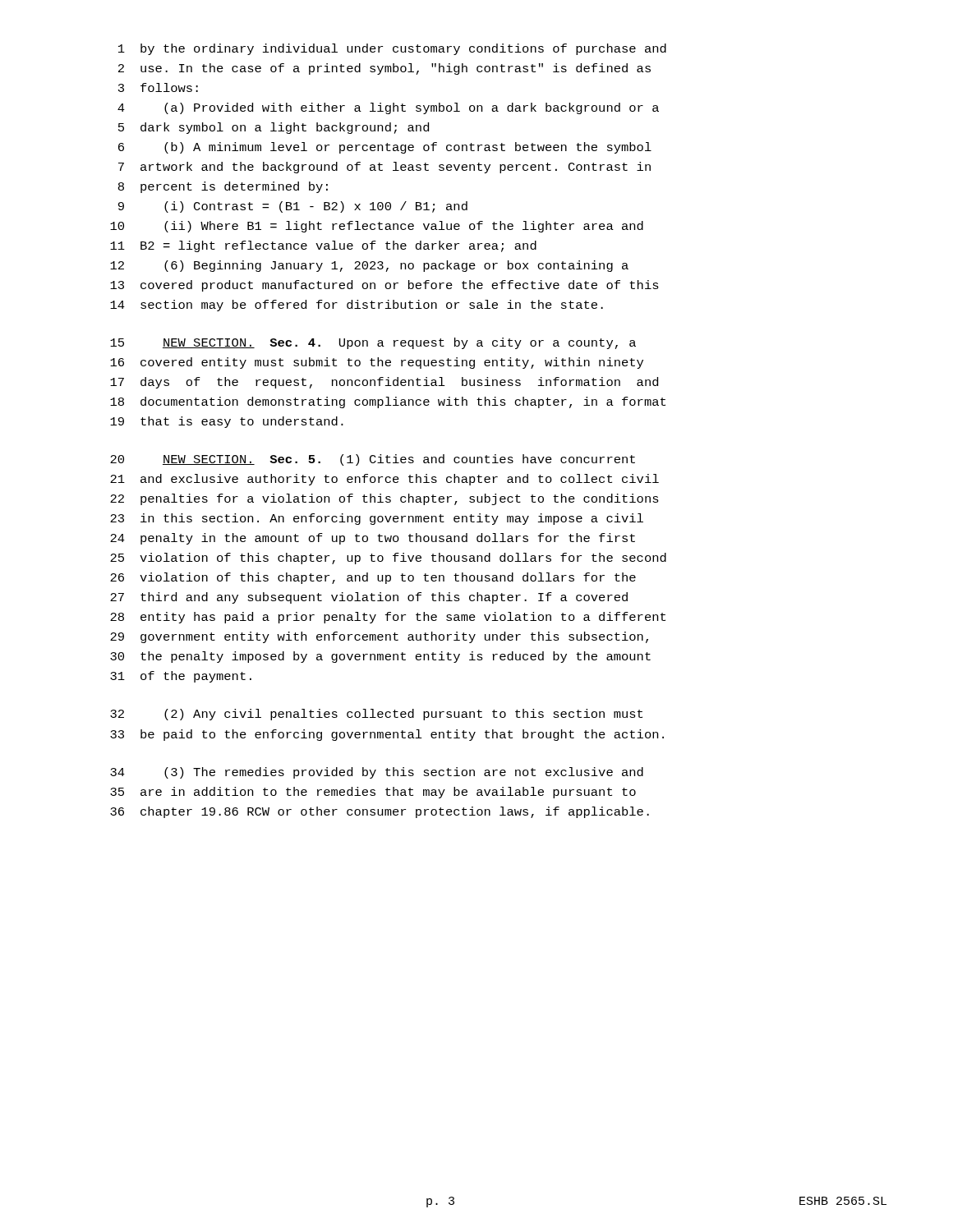Where is the passage that starts "6 (b) A minimum level or percentage"?
The width and height of the screenshot is (953, 1232).
click(485, 148)
